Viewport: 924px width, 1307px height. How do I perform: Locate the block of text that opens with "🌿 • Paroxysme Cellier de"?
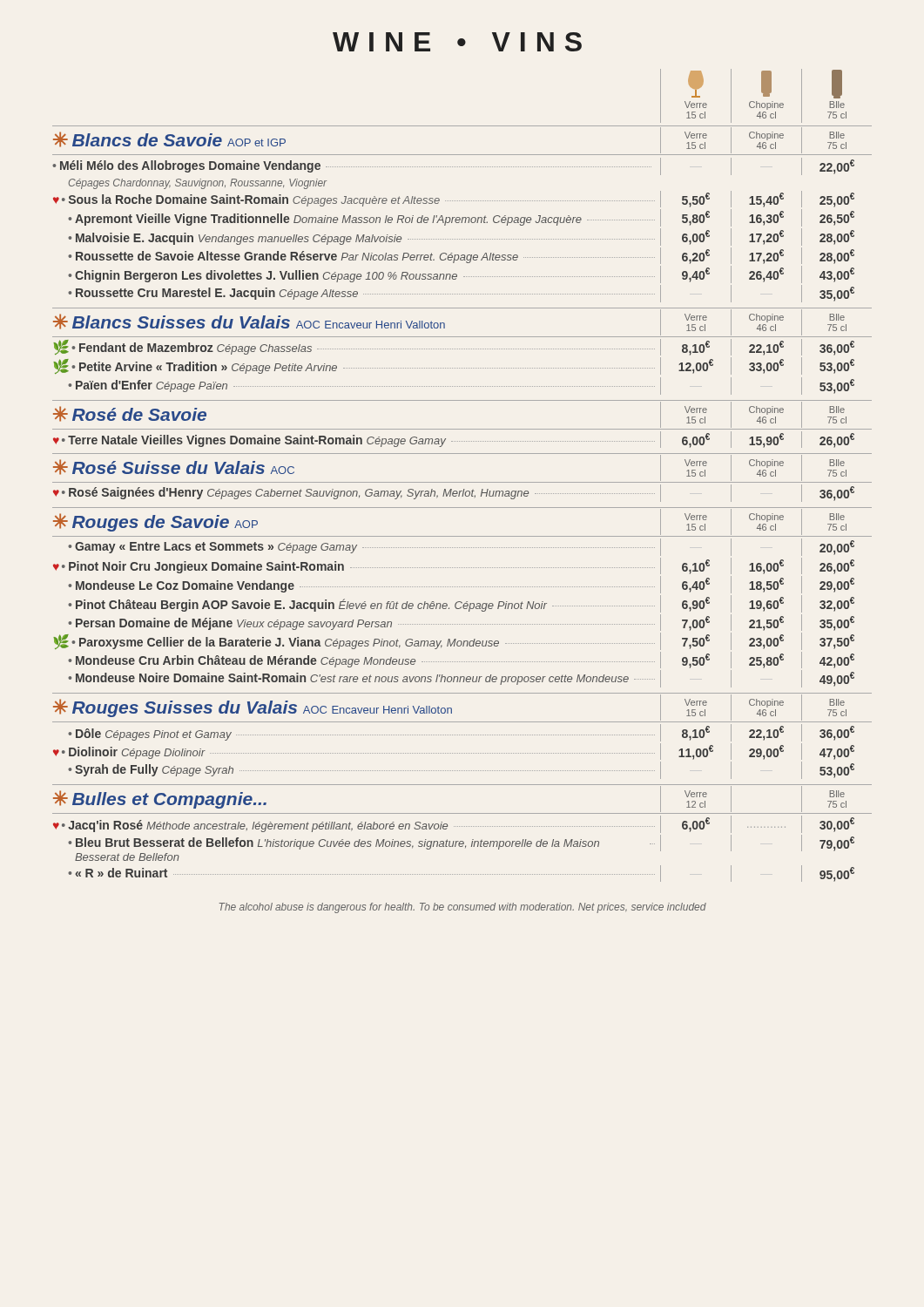point(462,641)
